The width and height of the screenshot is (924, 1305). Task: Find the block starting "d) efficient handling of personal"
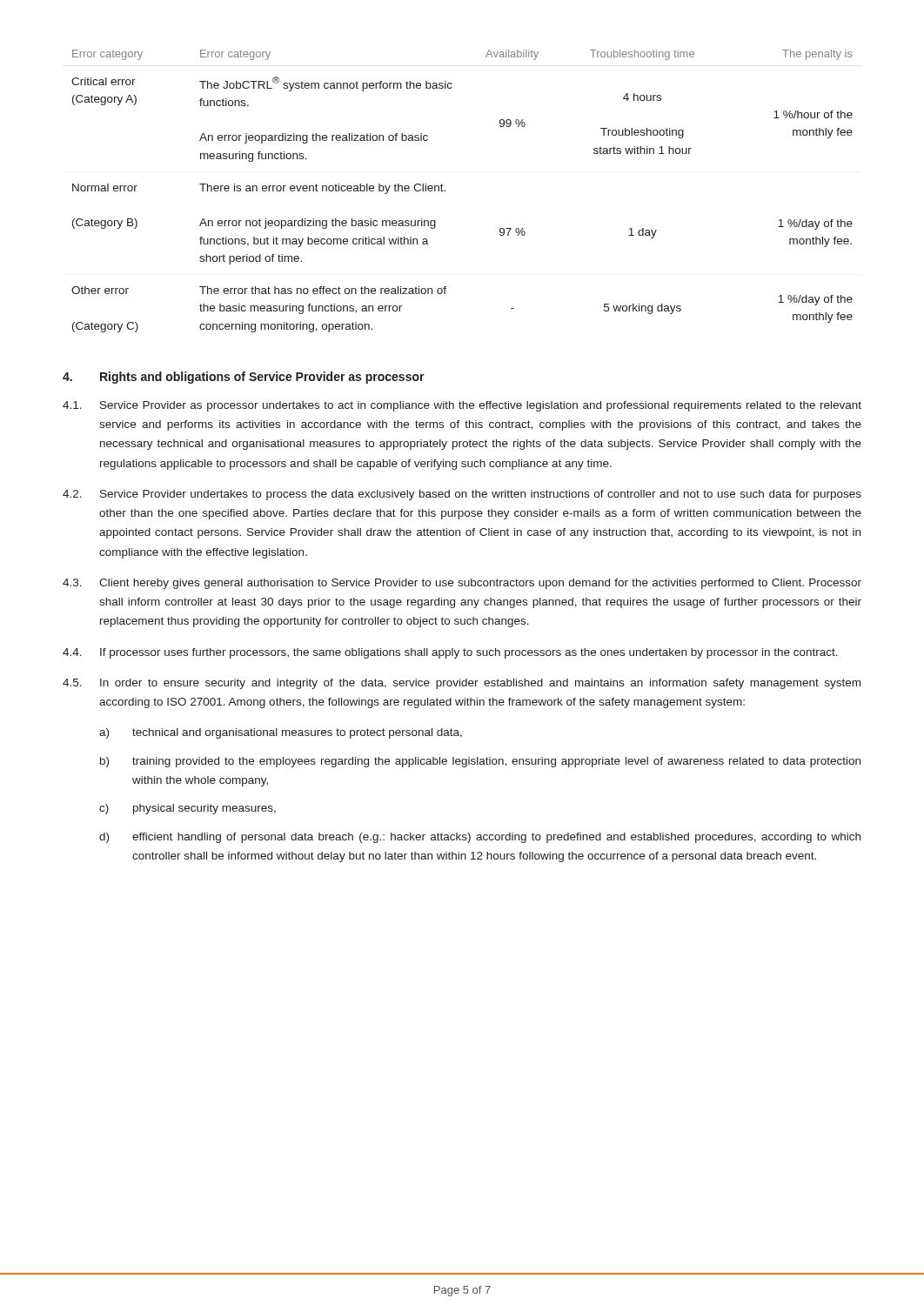click(x=480, y=846)
